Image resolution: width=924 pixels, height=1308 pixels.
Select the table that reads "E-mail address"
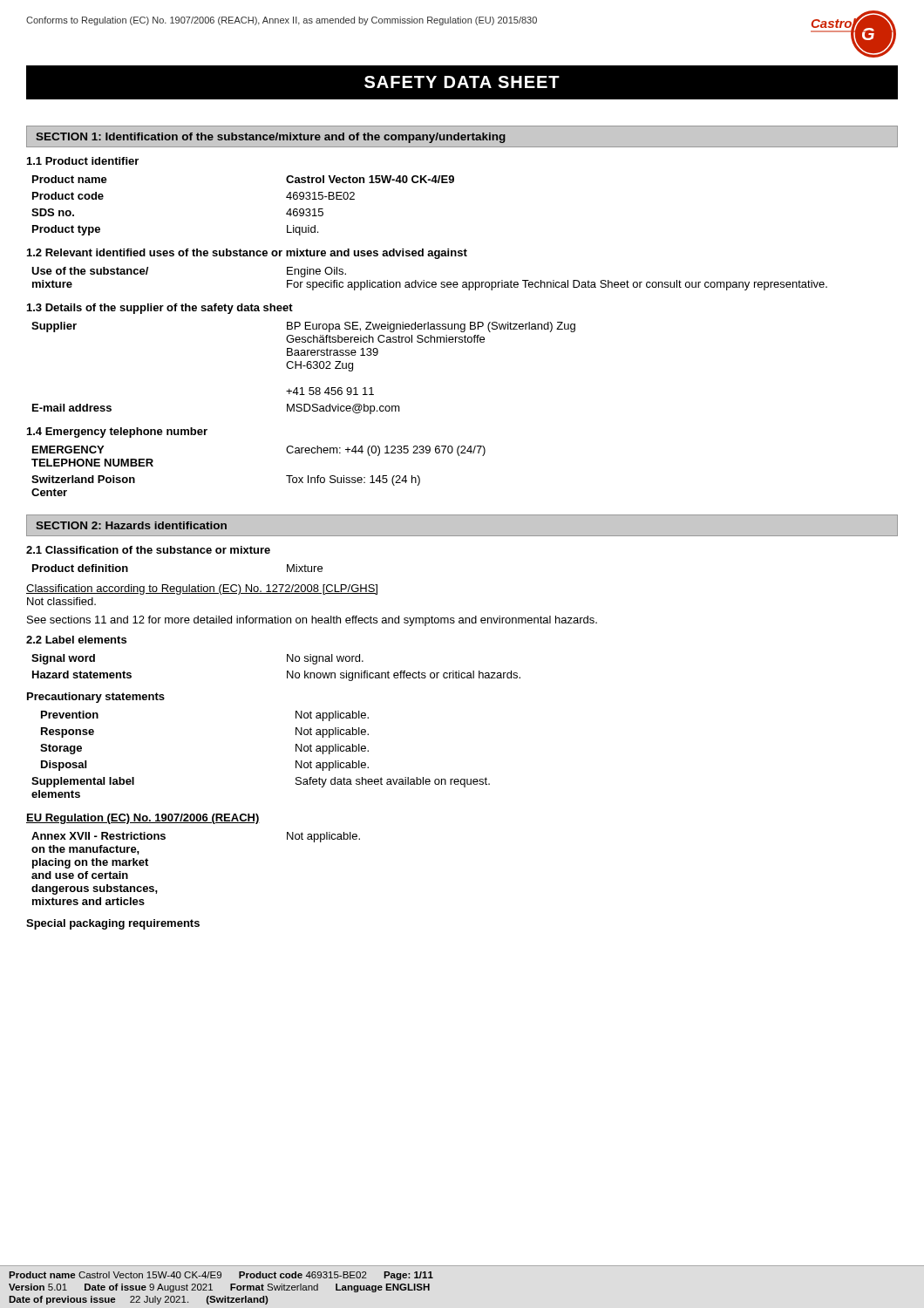[462, 367]
